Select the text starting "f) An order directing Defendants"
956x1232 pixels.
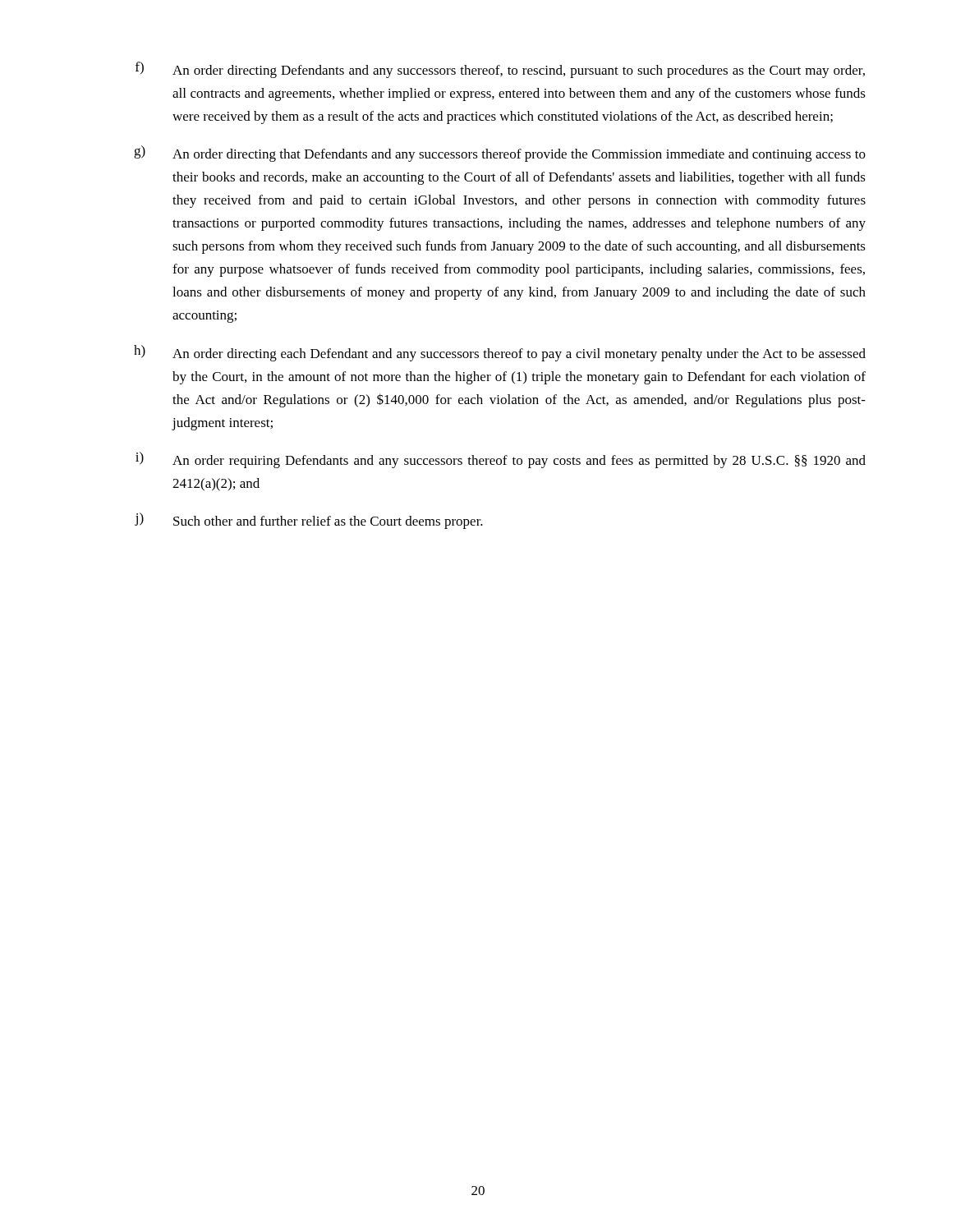(x=486, y=94)
